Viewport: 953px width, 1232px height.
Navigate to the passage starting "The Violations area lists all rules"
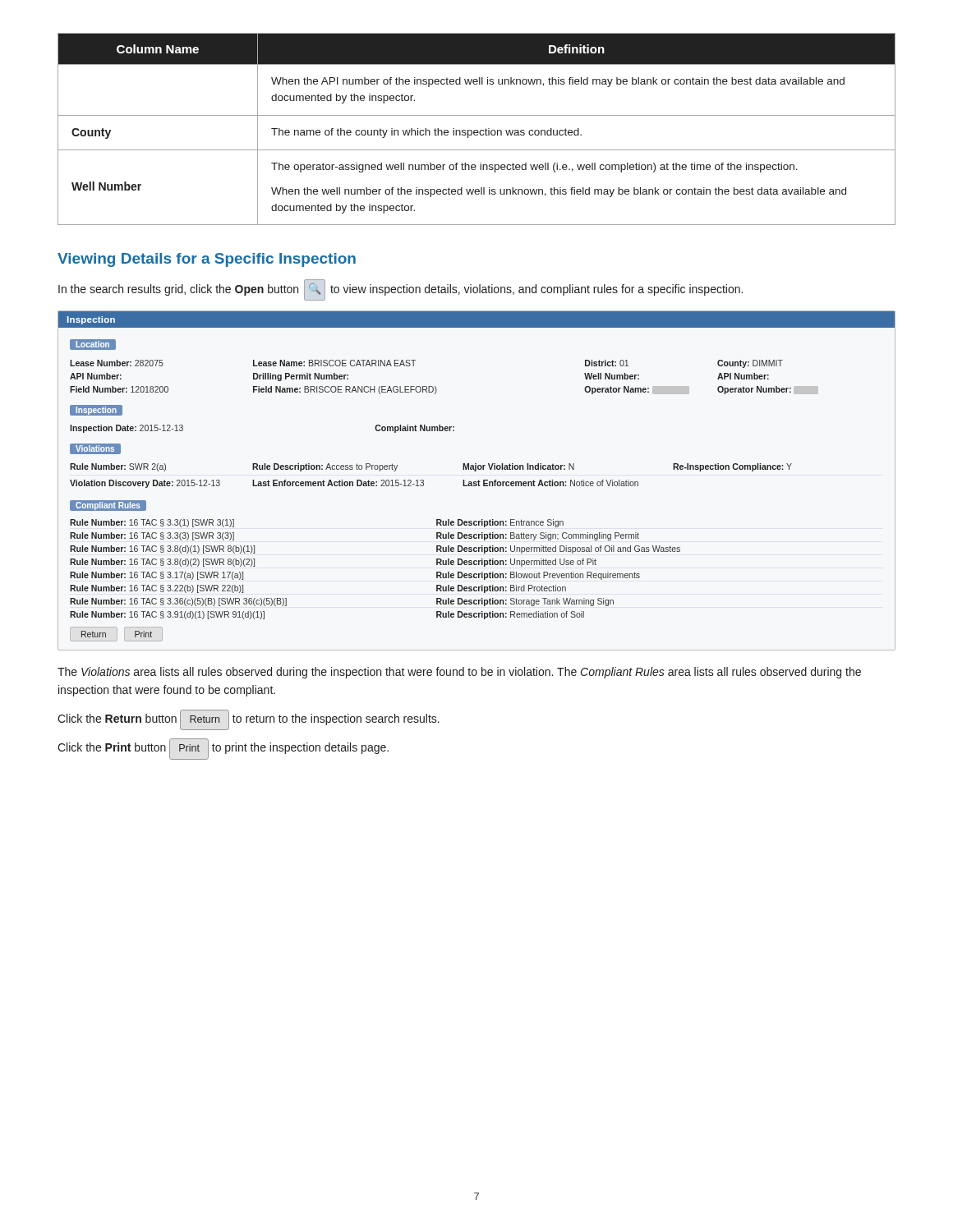pos(459,681)
